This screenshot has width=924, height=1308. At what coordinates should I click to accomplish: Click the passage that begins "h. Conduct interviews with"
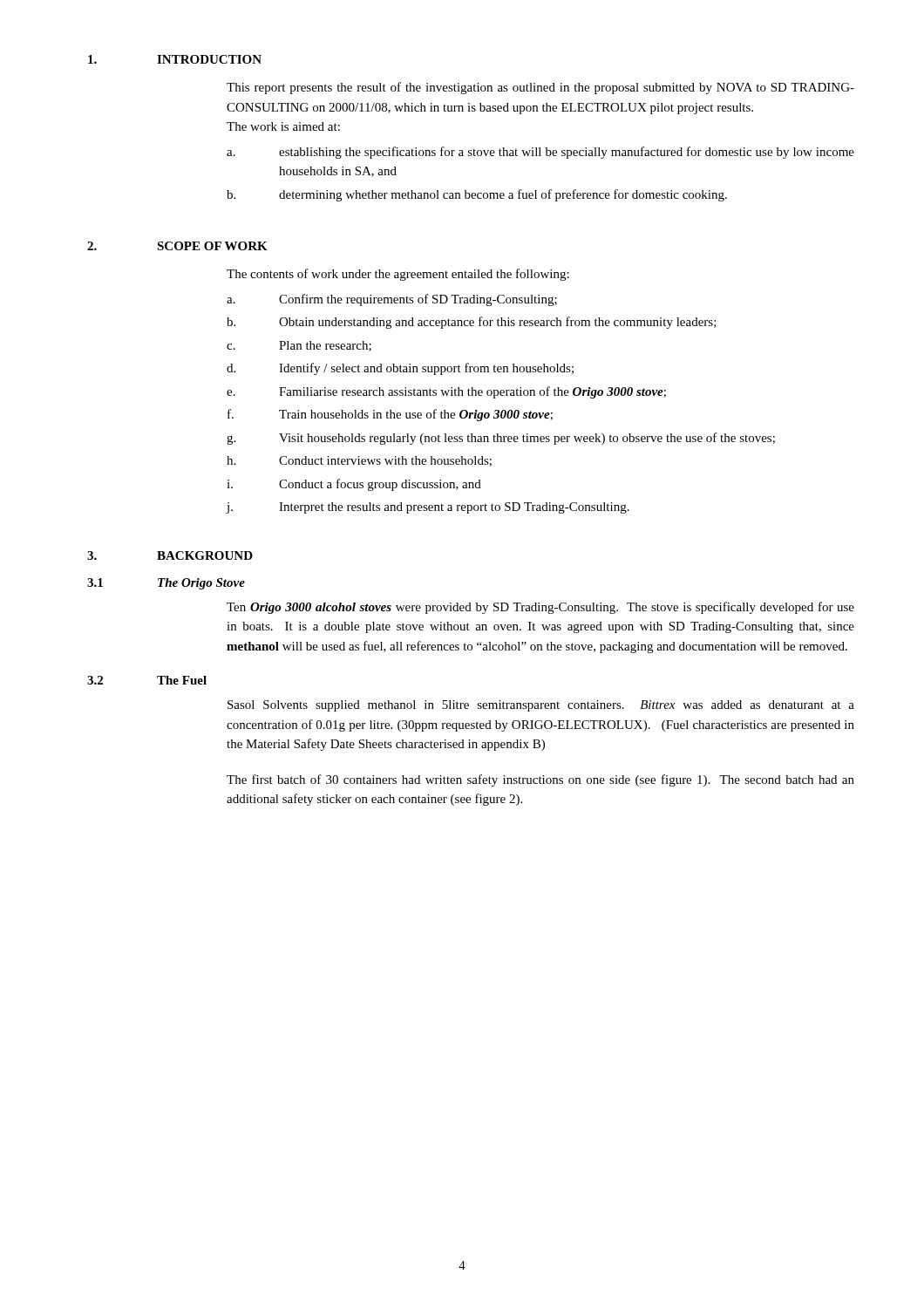pos(359,461)
